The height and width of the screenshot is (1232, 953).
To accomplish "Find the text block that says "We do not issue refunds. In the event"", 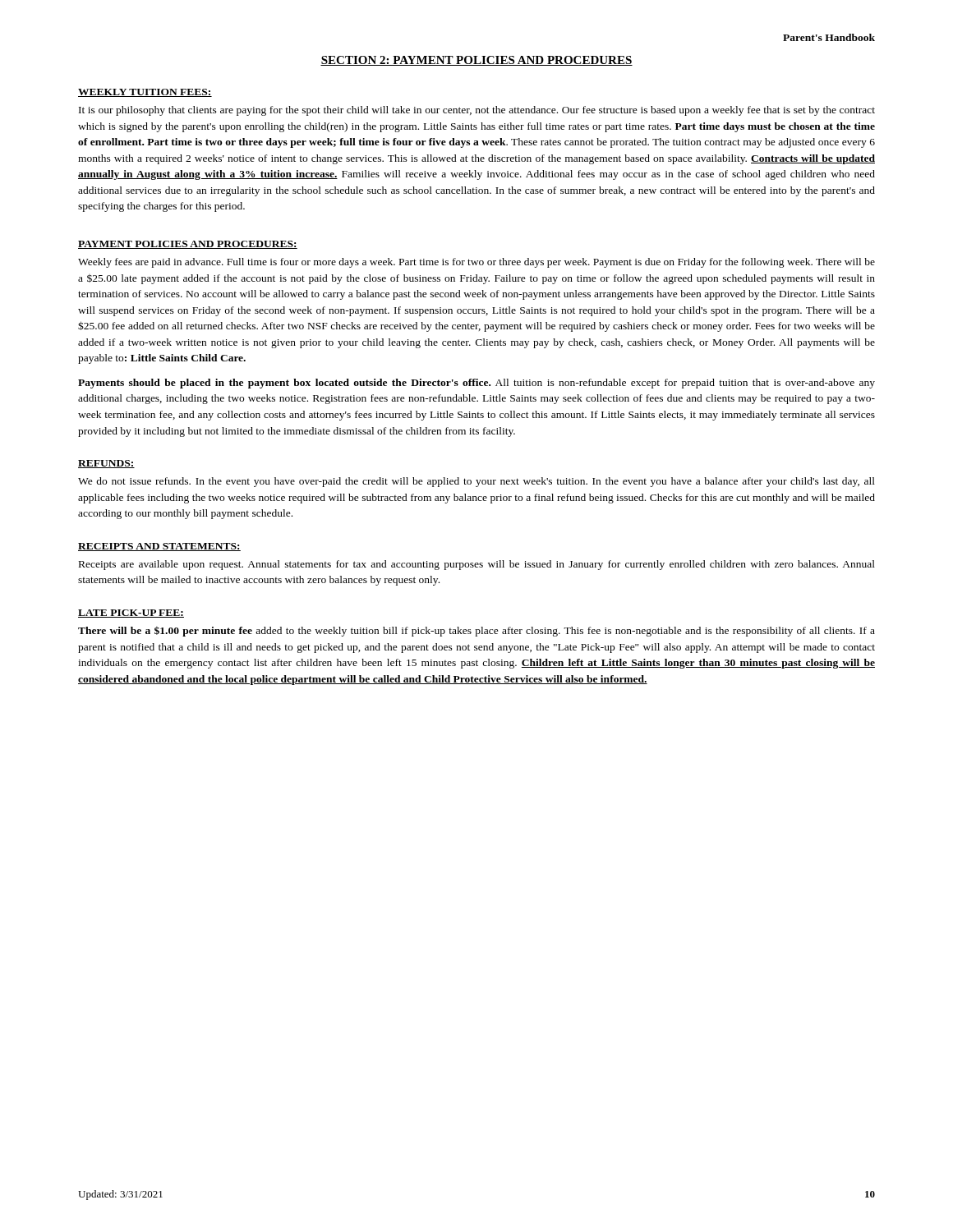I will tap(476, 497).
